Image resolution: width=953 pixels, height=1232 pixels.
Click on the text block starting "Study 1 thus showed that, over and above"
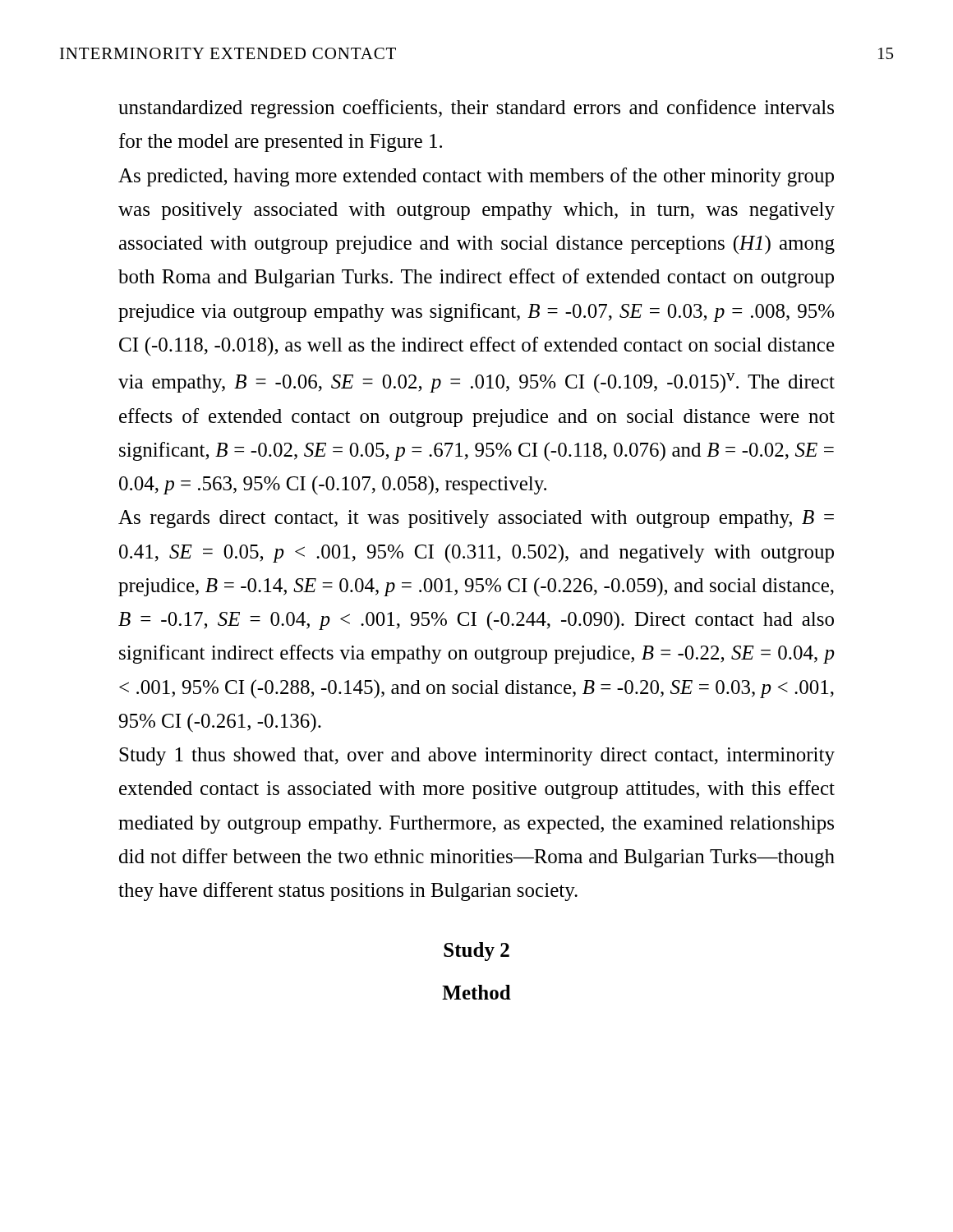(476, 822)
